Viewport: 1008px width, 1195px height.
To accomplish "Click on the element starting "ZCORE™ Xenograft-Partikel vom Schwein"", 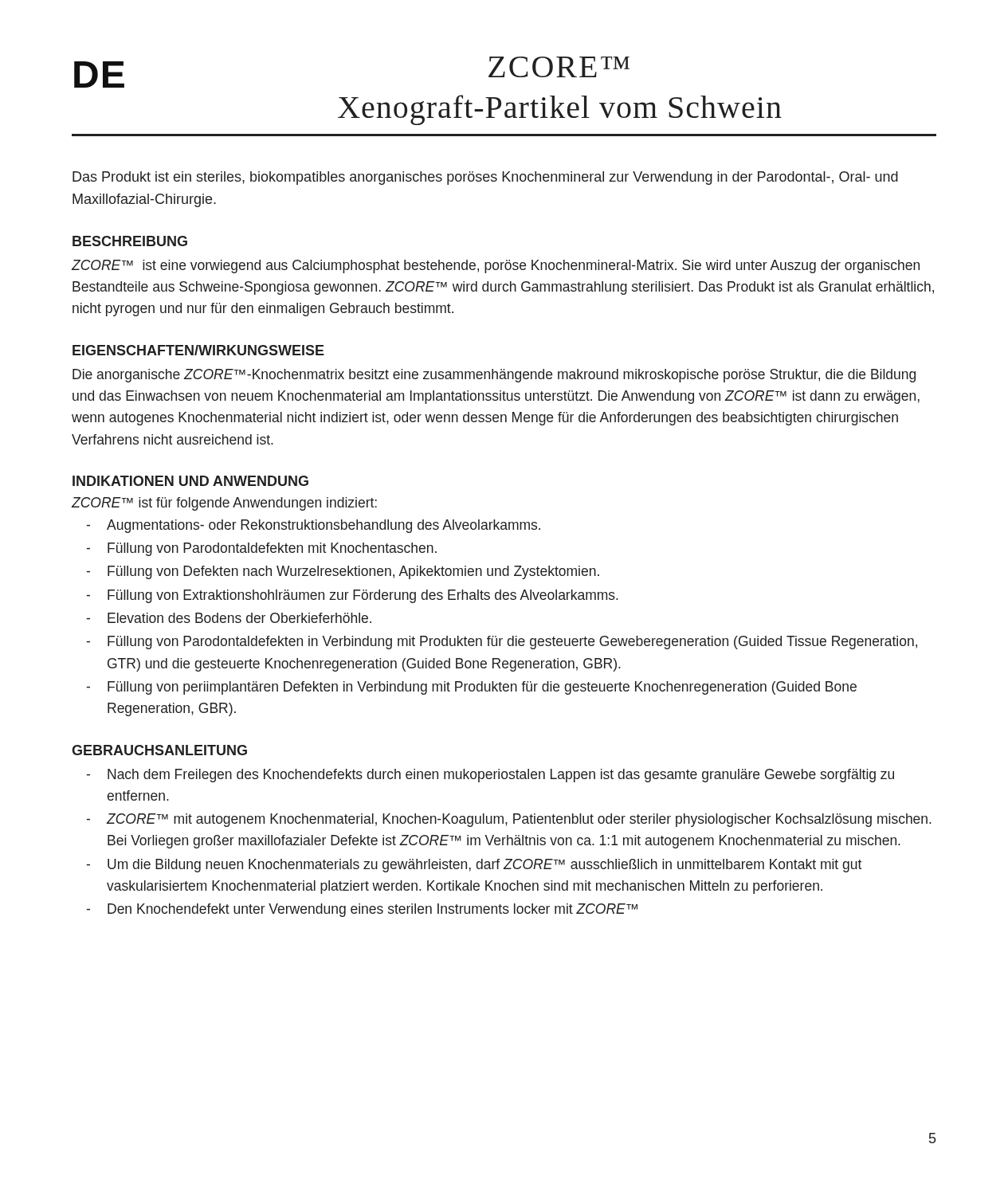I will (x=560, y=87).
